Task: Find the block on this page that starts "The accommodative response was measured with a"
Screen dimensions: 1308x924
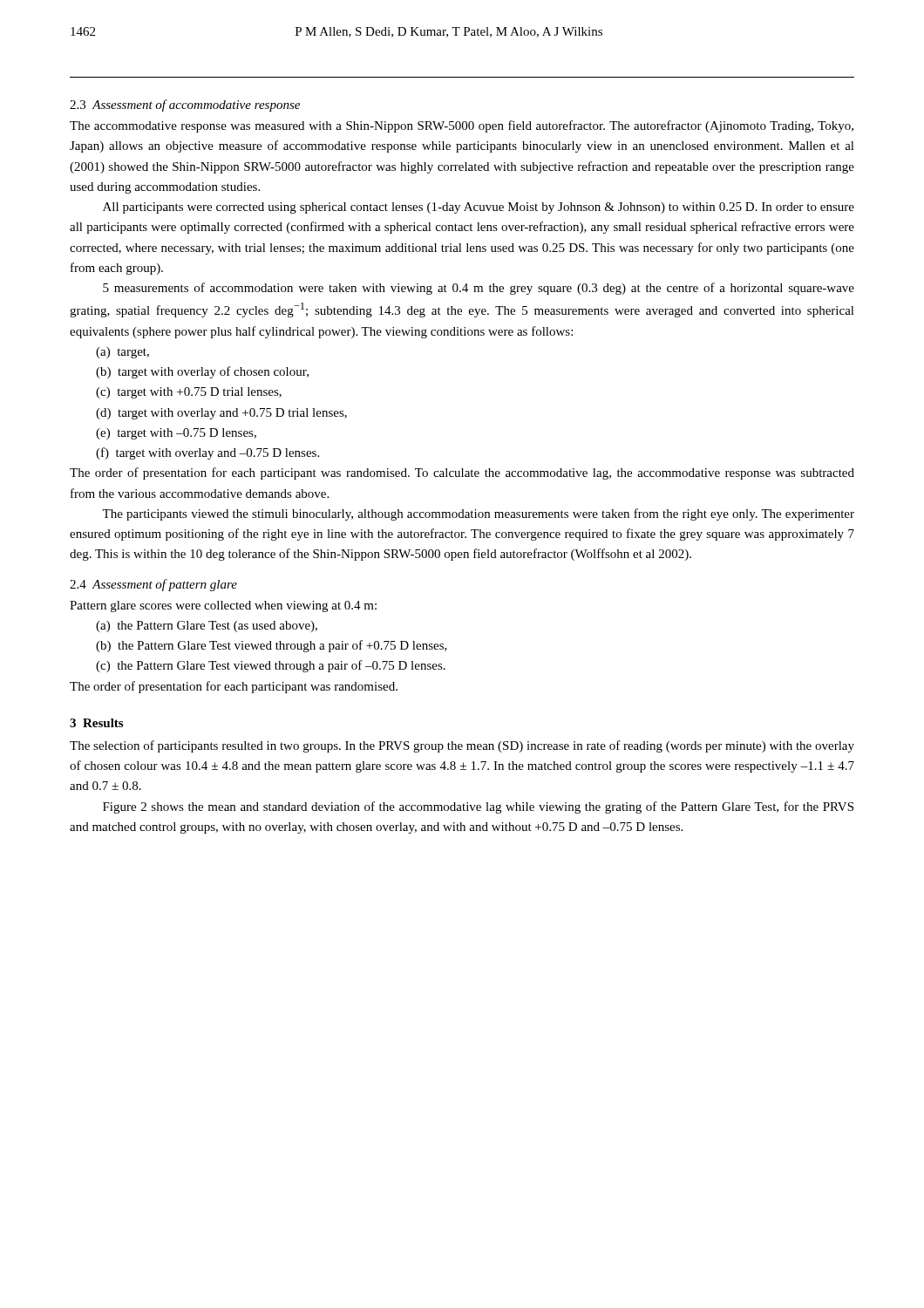Action: pyautogui.click(x=462, y=157)
